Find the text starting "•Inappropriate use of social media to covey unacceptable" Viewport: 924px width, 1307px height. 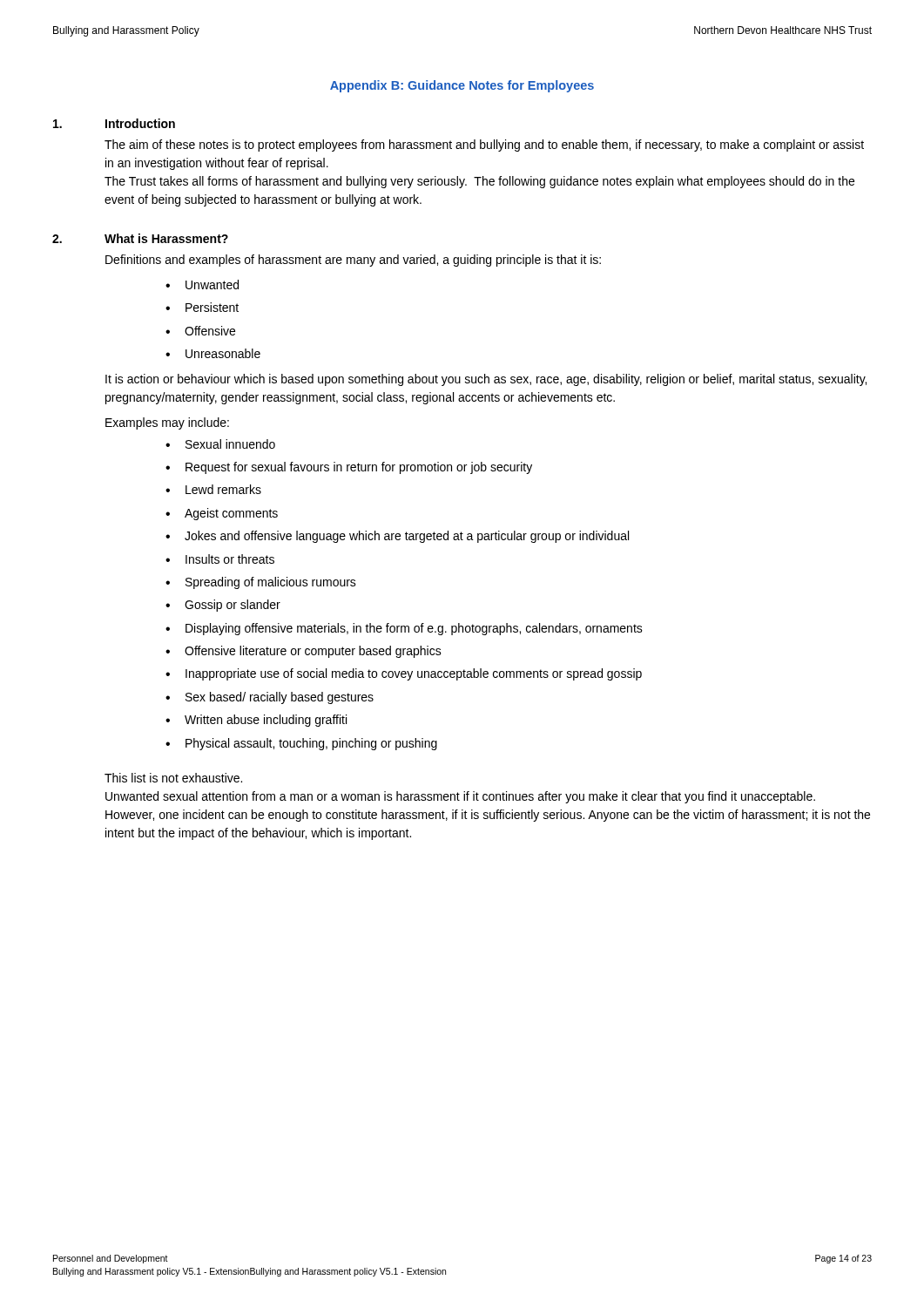tap(519, 675)
